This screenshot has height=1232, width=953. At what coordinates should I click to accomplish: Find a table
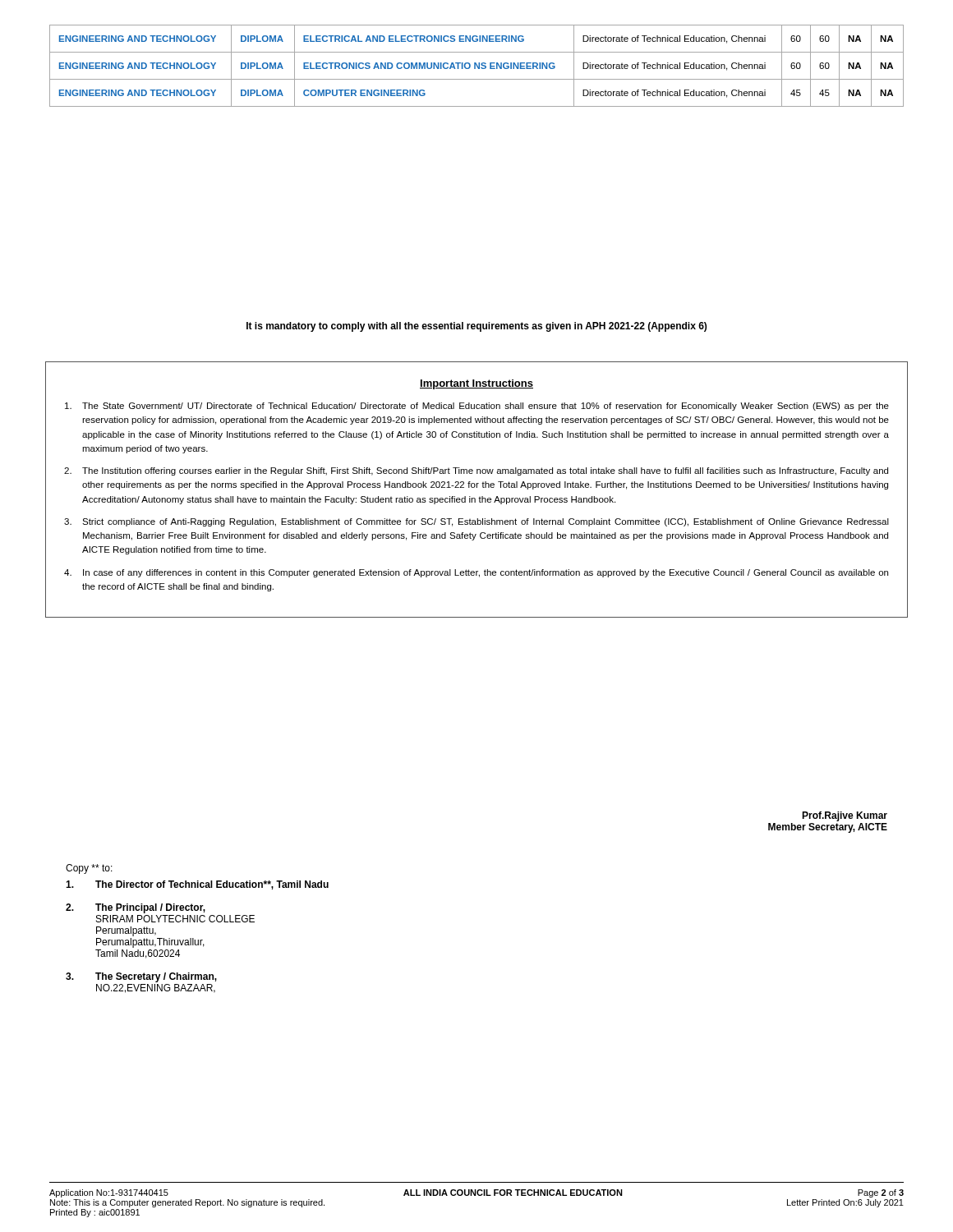476,66
